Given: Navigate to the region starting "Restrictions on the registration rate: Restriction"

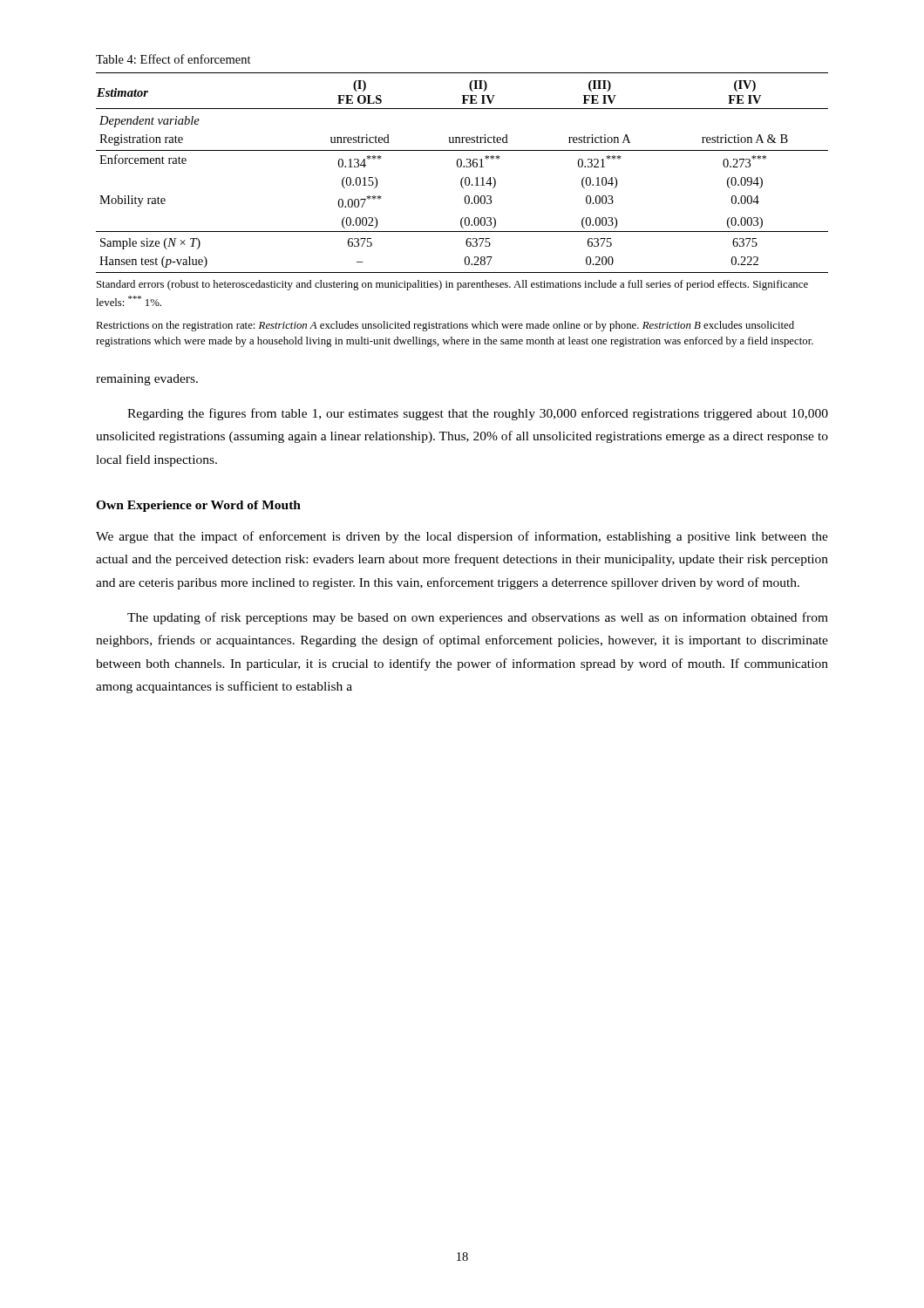Looking at the screenshot, I should pos(455,333).
